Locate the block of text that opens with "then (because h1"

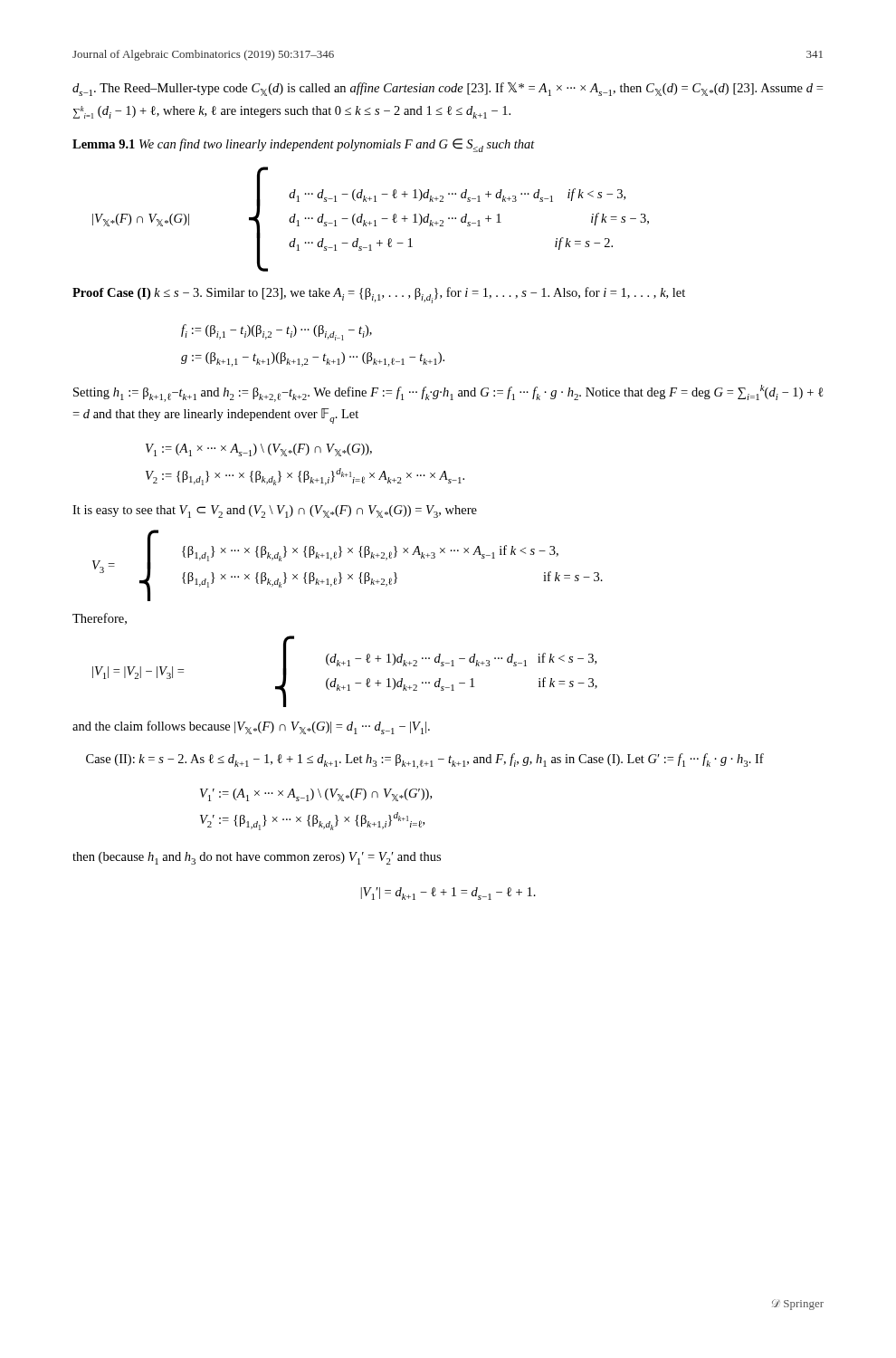point(257,858)
